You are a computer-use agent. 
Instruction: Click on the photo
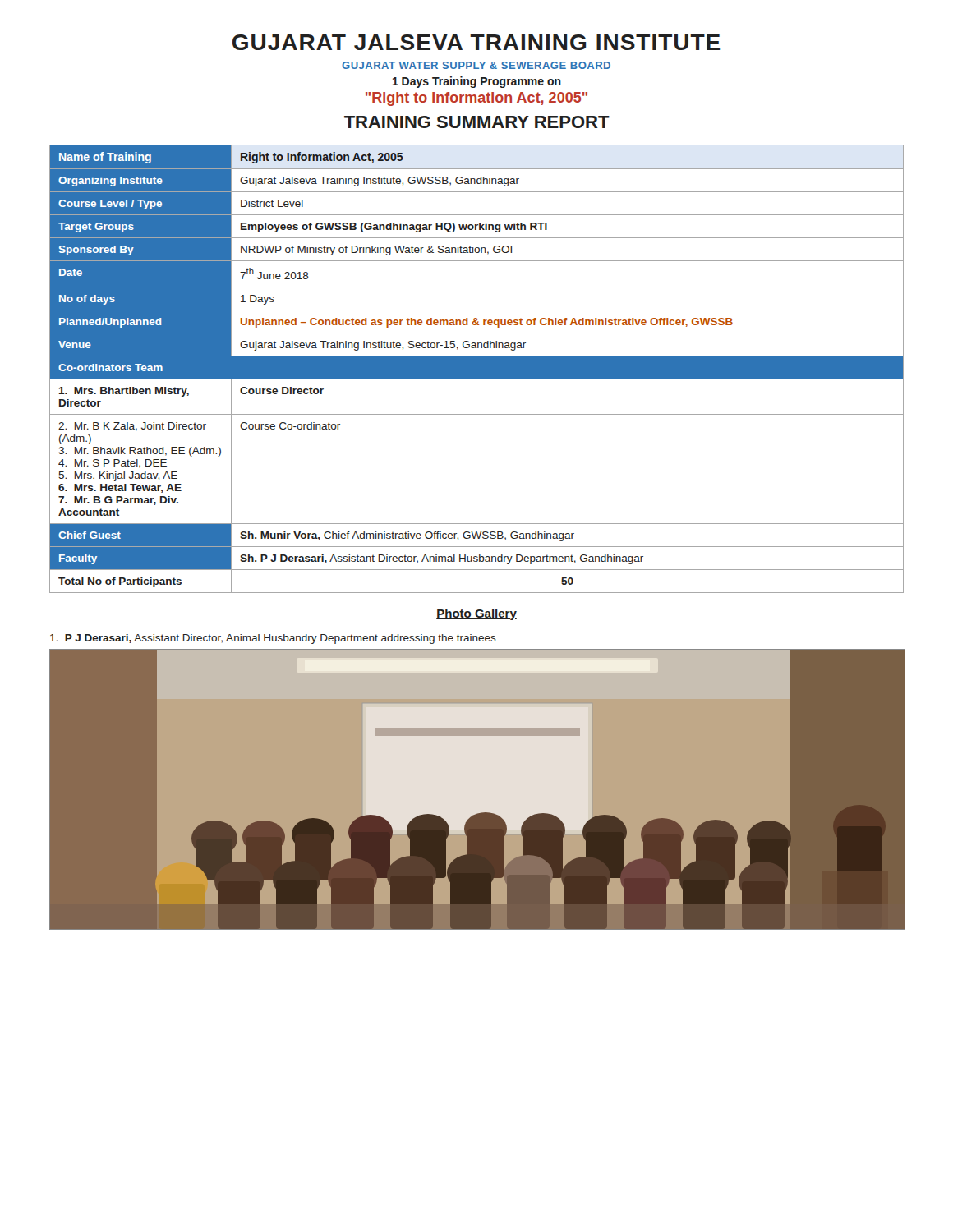pyautogui.click(x=477, y=789)
